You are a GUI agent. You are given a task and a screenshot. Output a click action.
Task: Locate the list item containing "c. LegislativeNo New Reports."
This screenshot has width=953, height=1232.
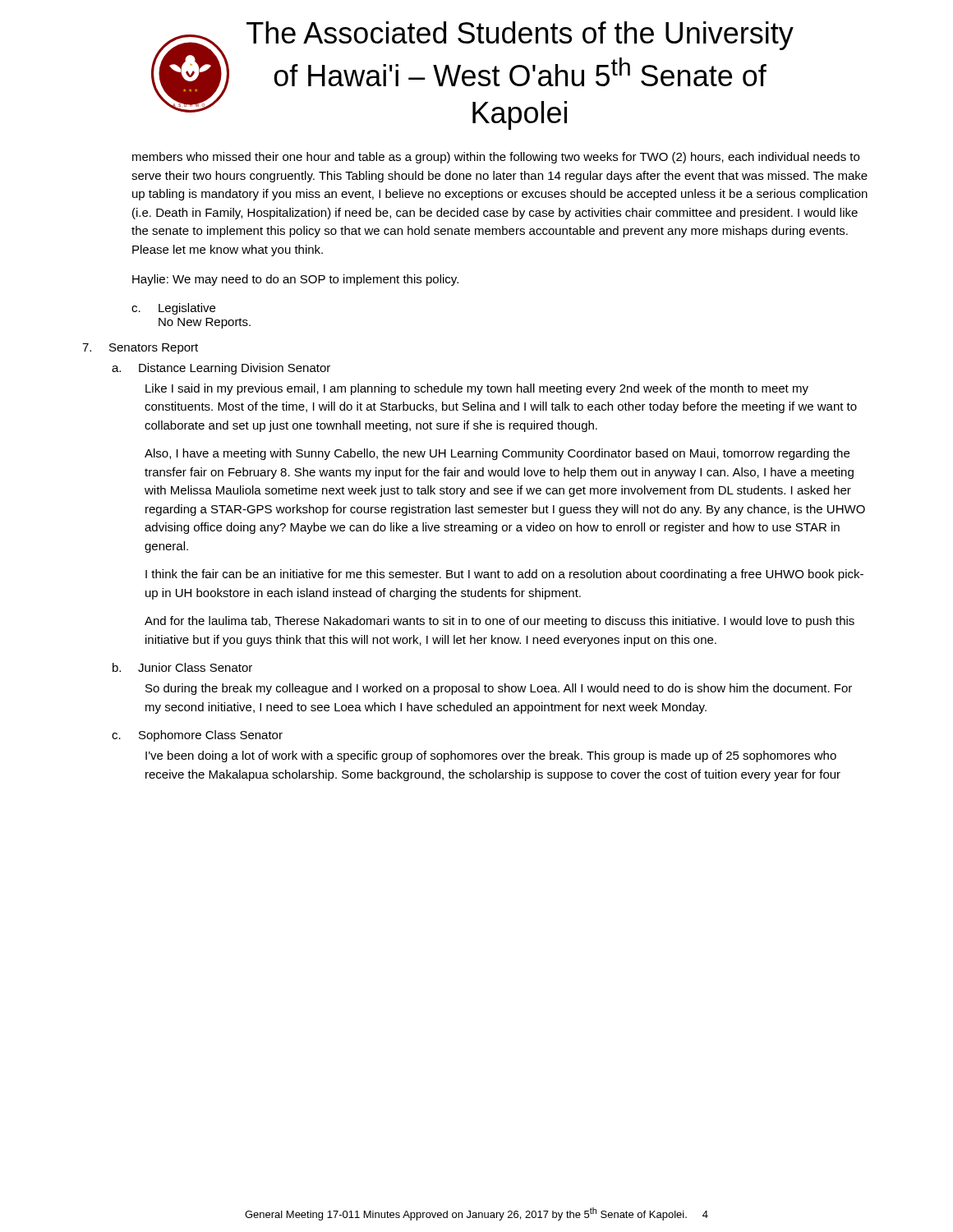pyautogui.click(x=173, y=309)
